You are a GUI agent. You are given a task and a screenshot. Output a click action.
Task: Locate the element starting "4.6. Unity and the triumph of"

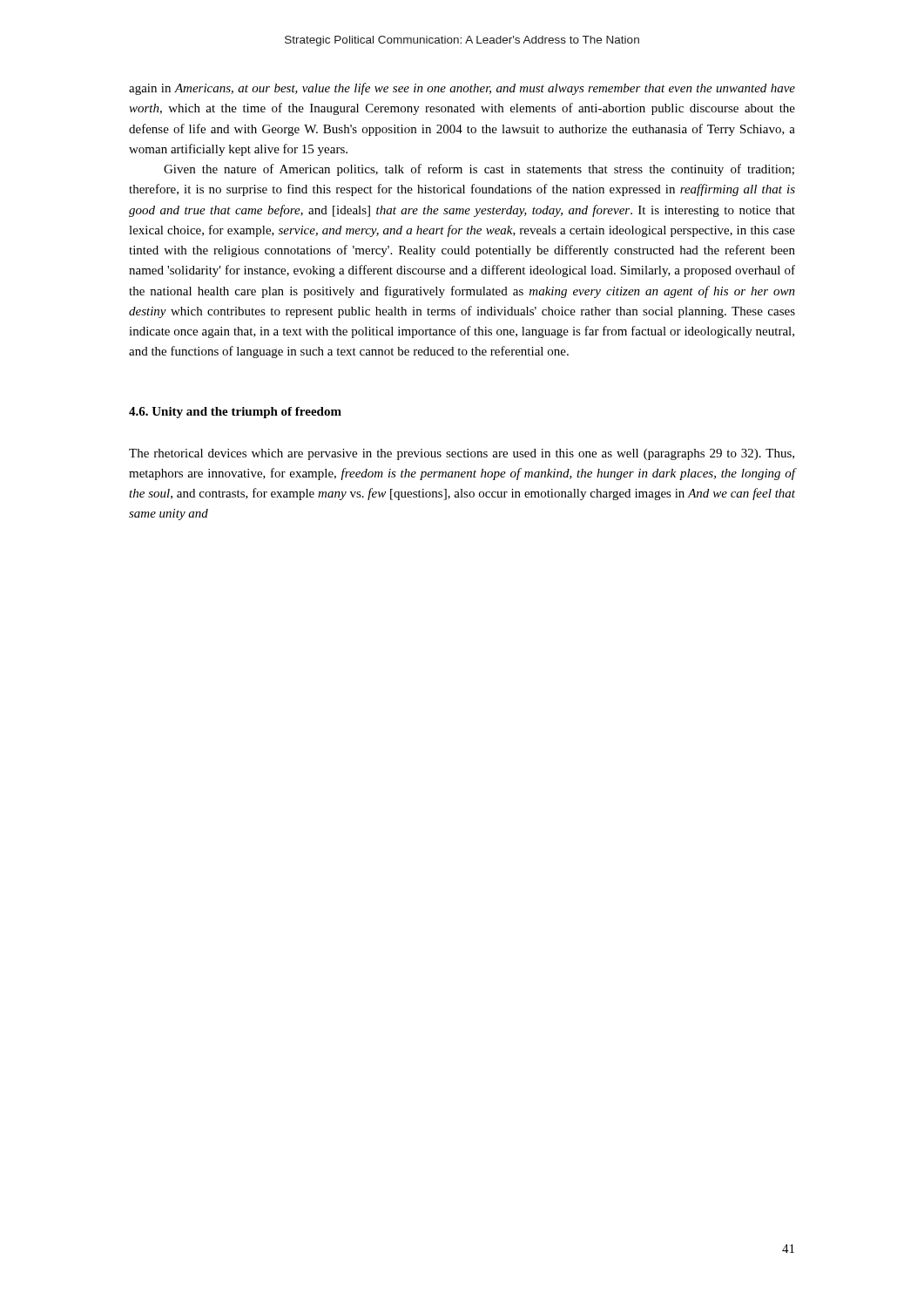point(235,411)
